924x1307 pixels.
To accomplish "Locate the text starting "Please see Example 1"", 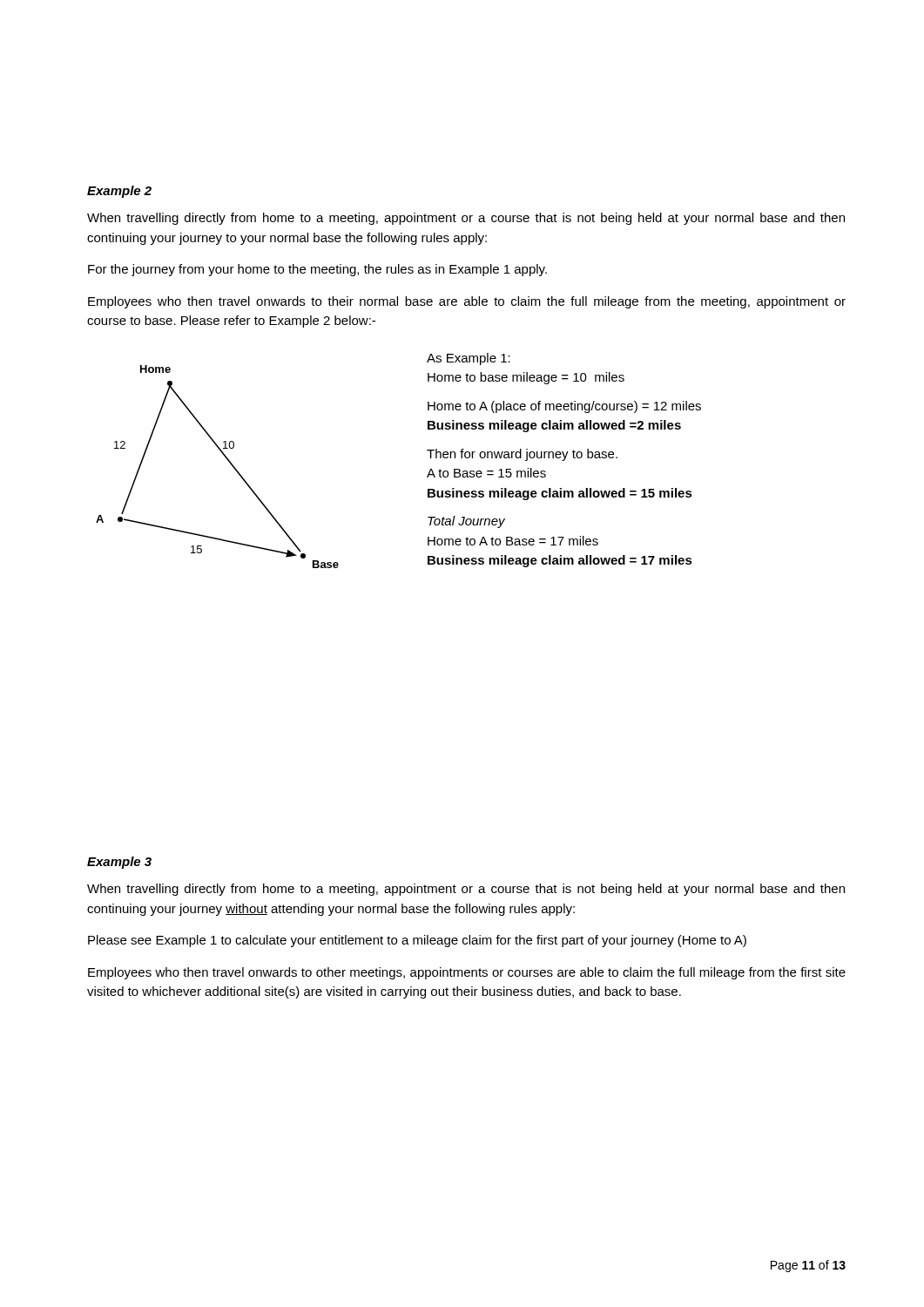I will click(417, 940).
